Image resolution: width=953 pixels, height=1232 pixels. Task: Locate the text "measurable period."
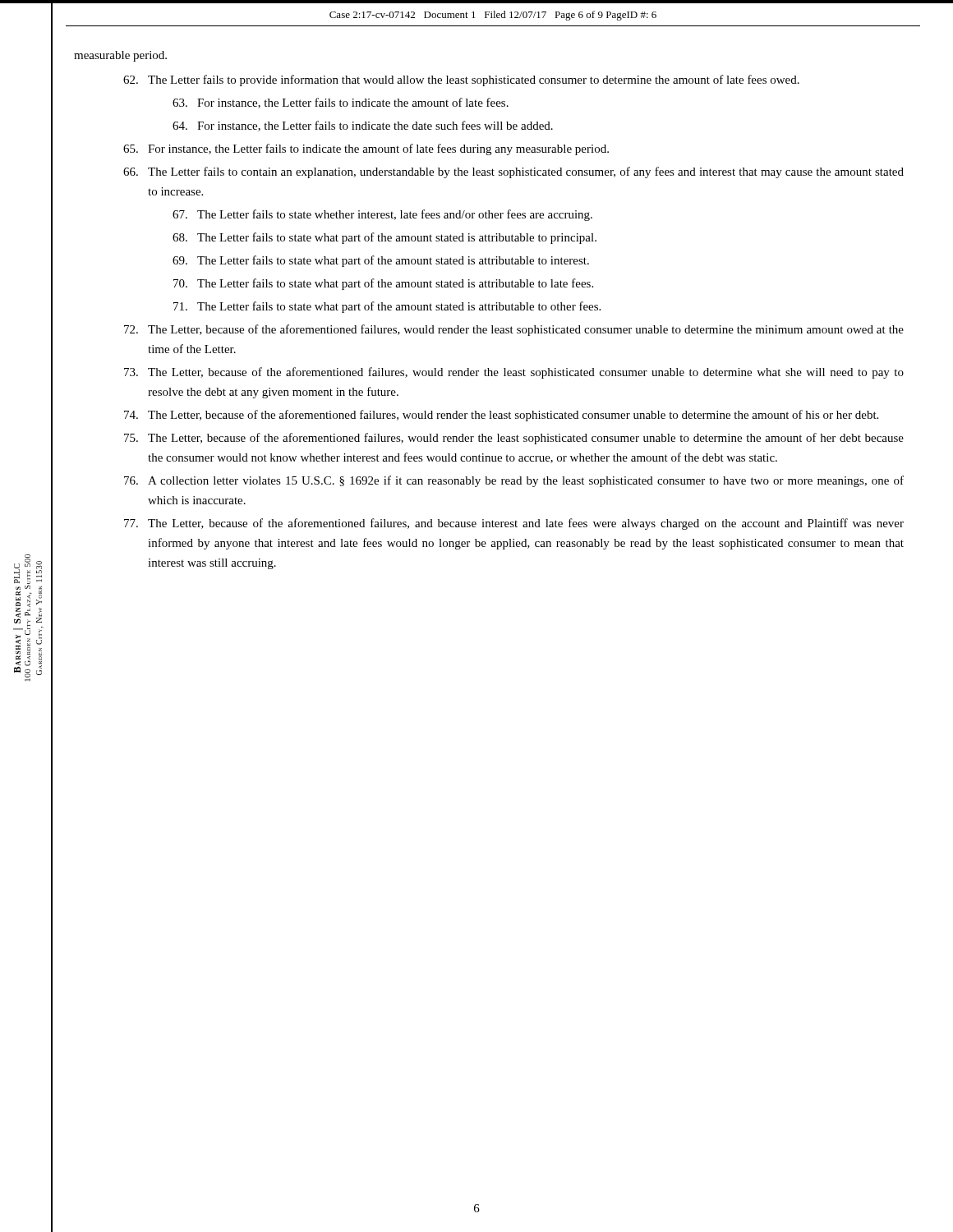coord(121,55)
